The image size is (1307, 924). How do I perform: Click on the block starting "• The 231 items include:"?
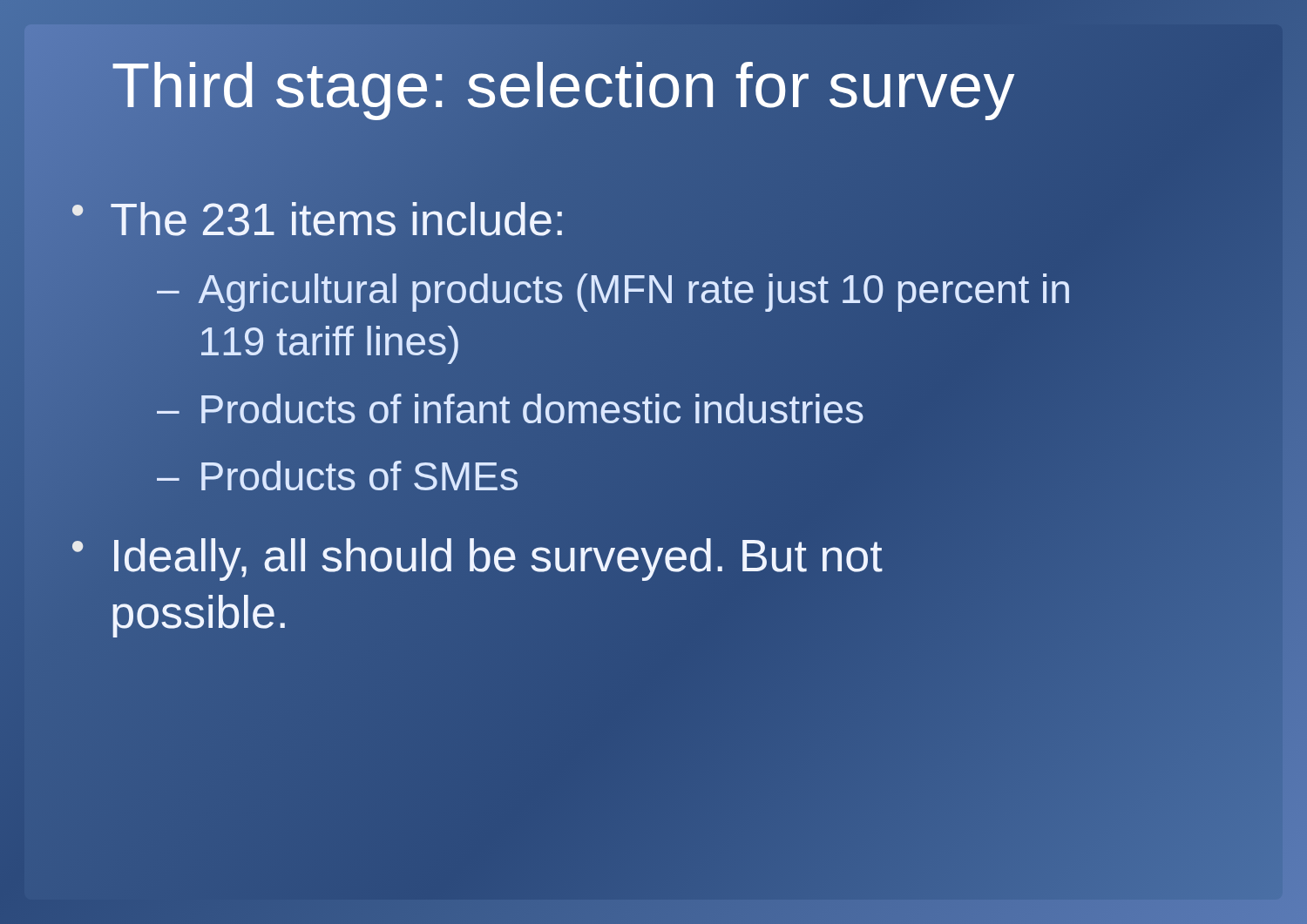tap(318, 220)
